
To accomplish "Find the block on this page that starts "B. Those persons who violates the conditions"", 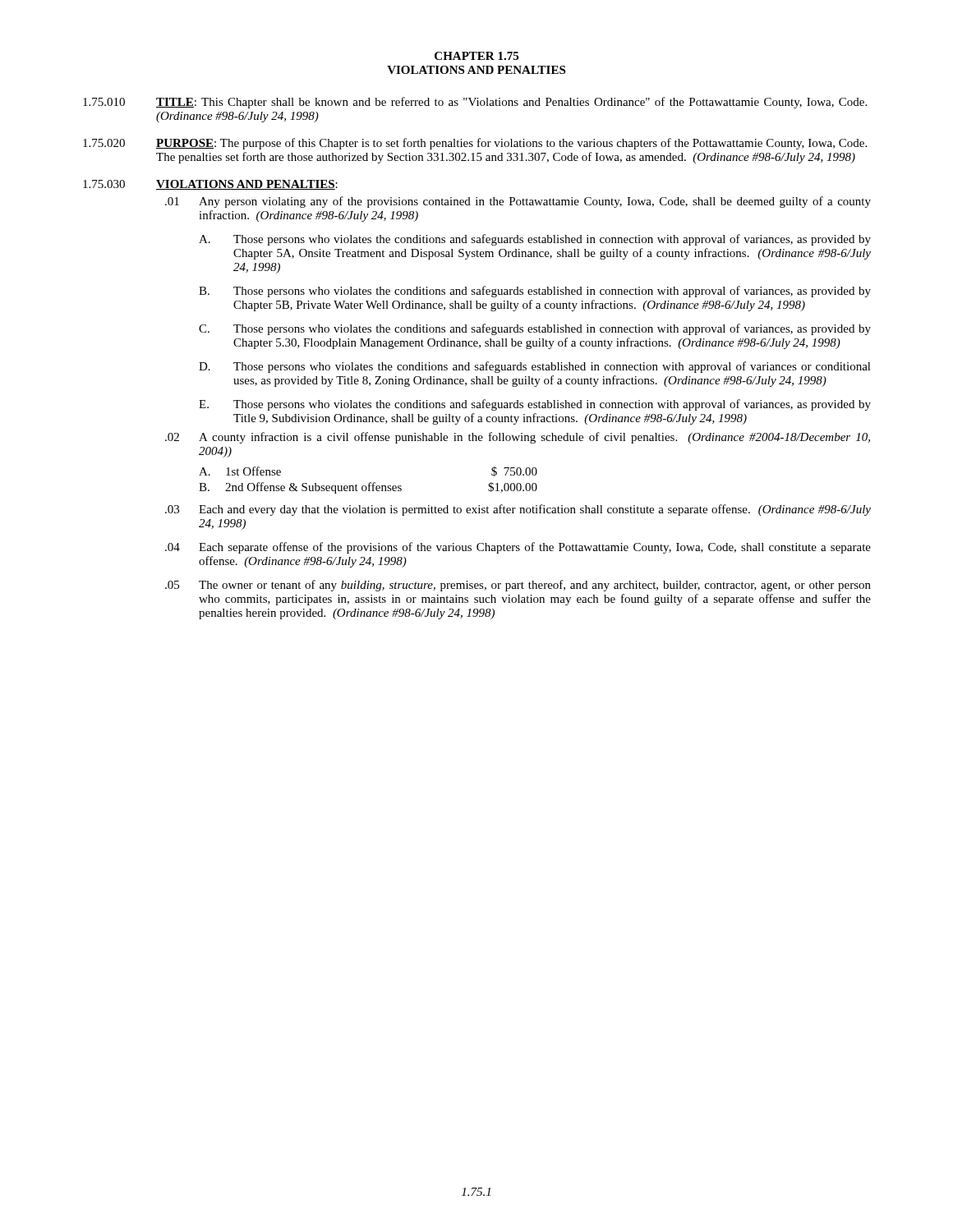I will (535, 298).
